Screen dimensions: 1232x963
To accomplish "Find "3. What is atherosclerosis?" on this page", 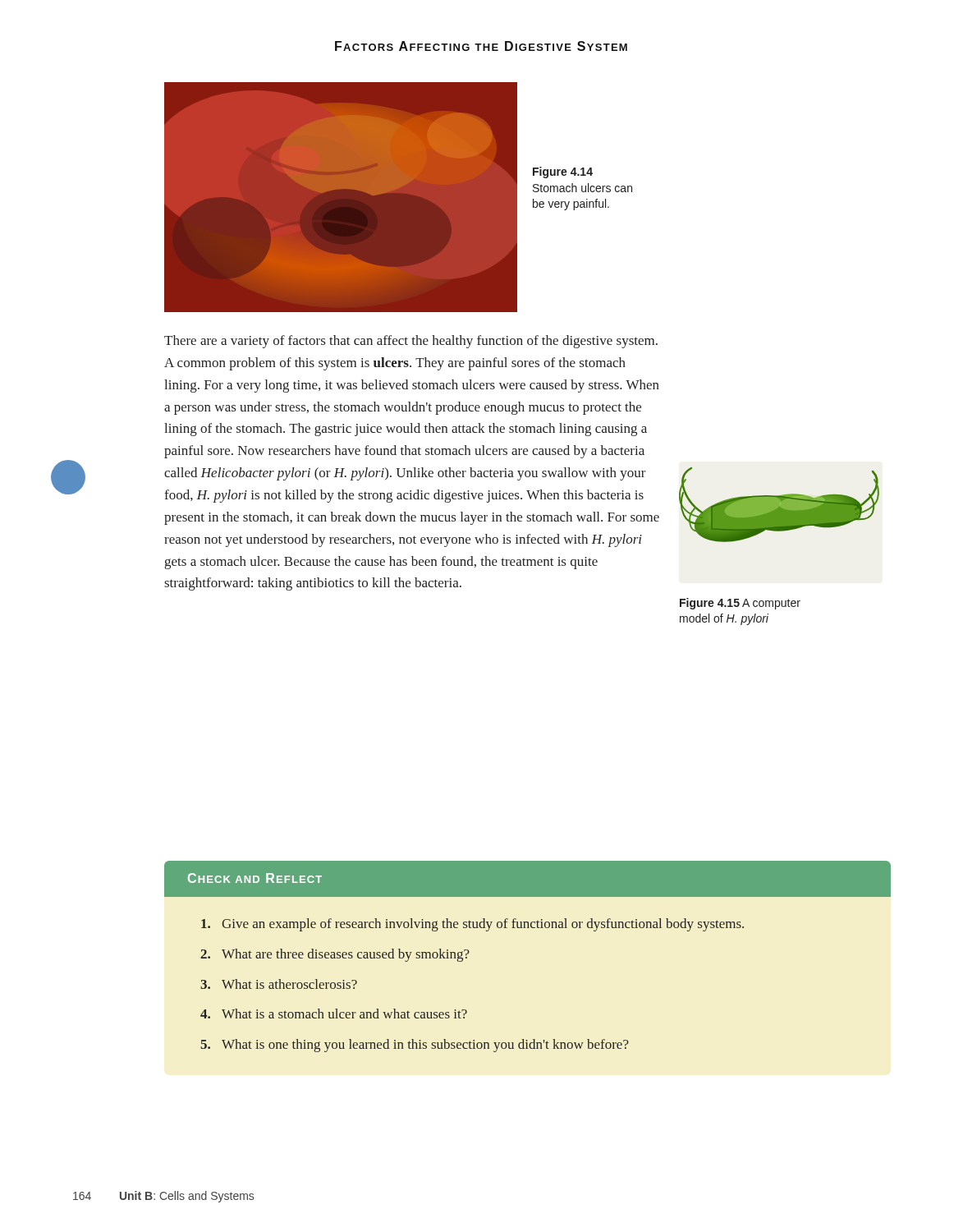I will point(279,984).
